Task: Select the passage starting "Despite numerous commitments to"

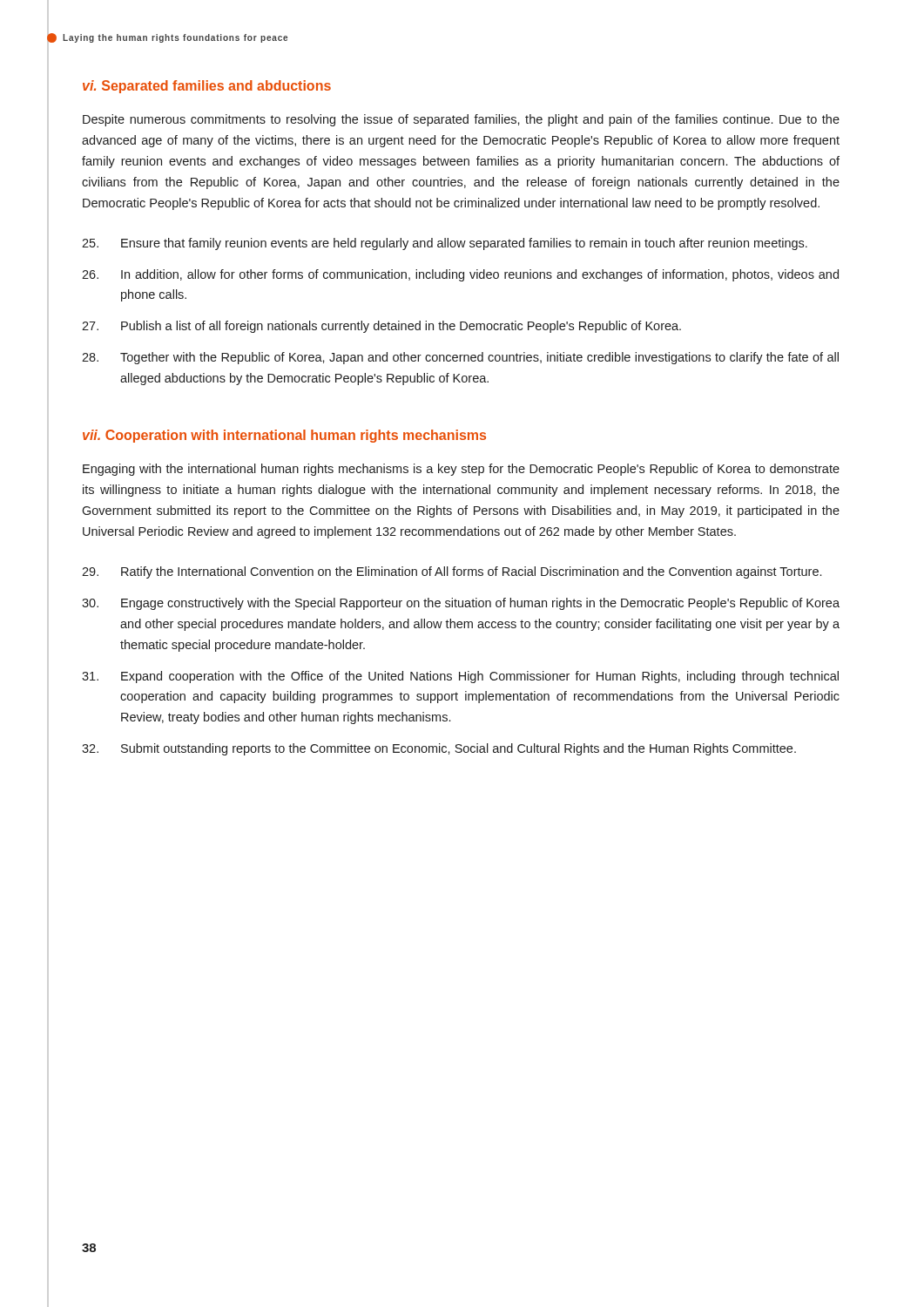Action: pyautogui.click(x=461, y=161)
